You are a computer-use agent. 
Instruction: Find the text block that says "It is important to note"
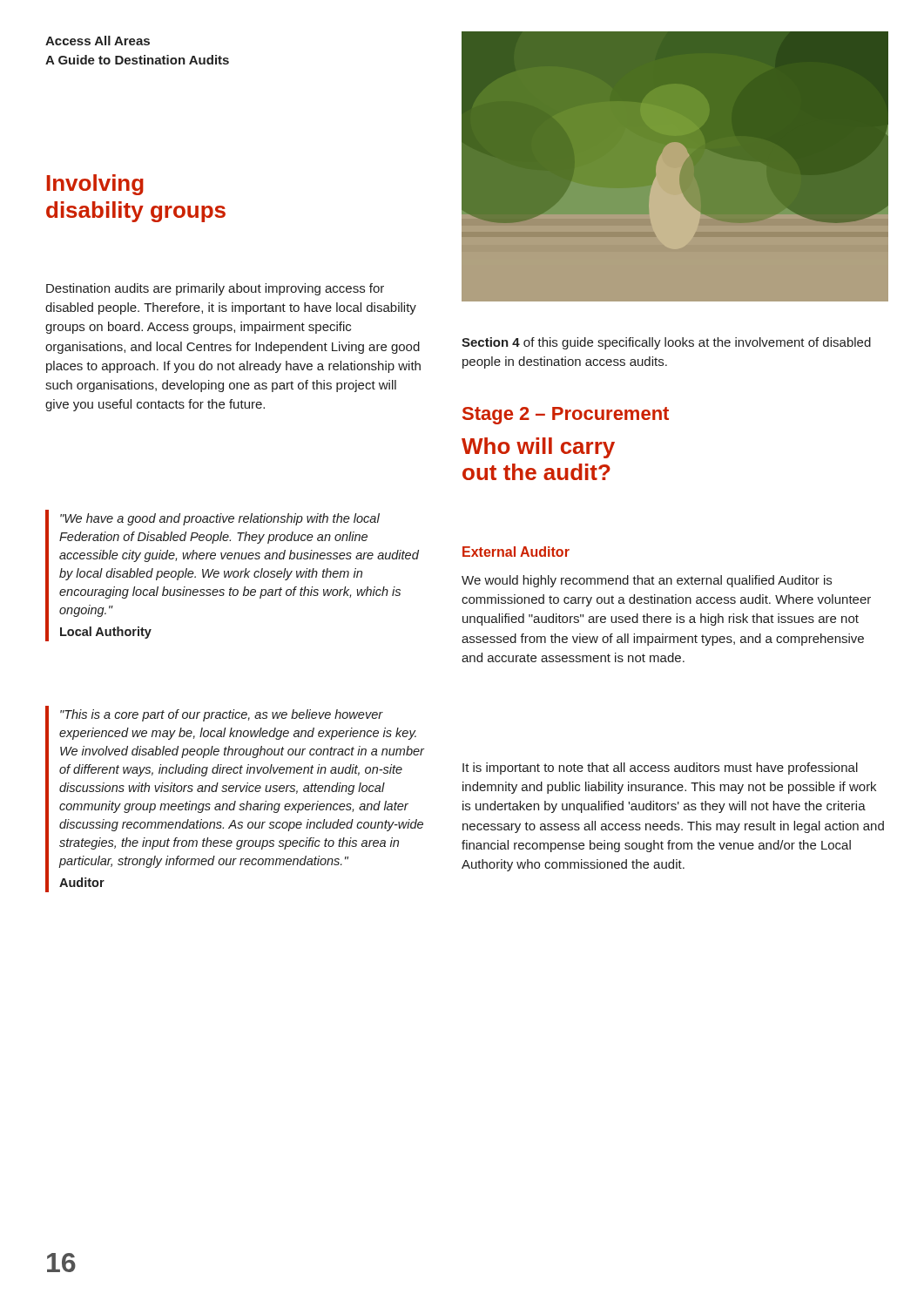pos(675,816)
